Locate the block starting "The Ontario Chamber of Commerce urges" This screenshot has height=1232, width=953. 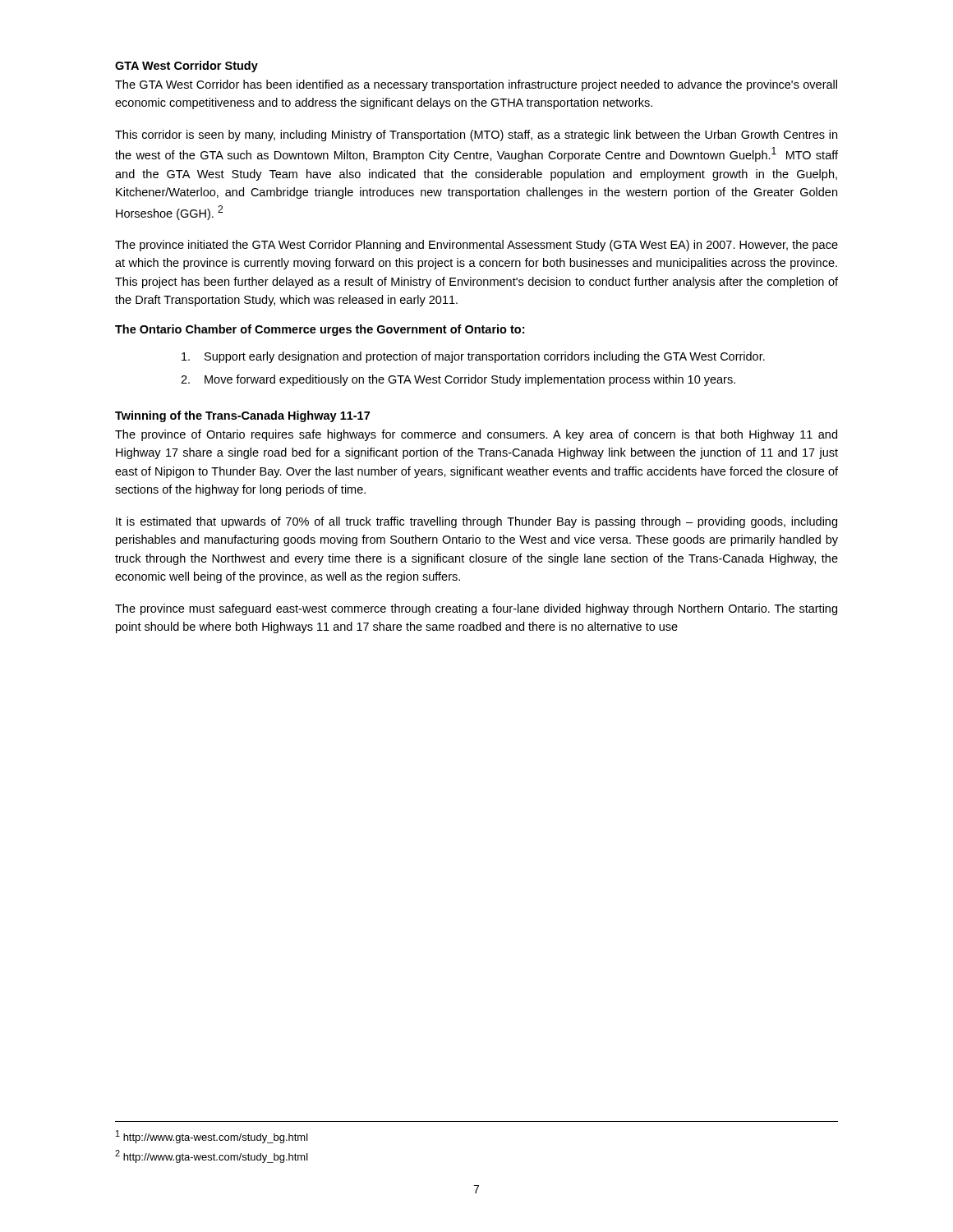tap(320, 329)
